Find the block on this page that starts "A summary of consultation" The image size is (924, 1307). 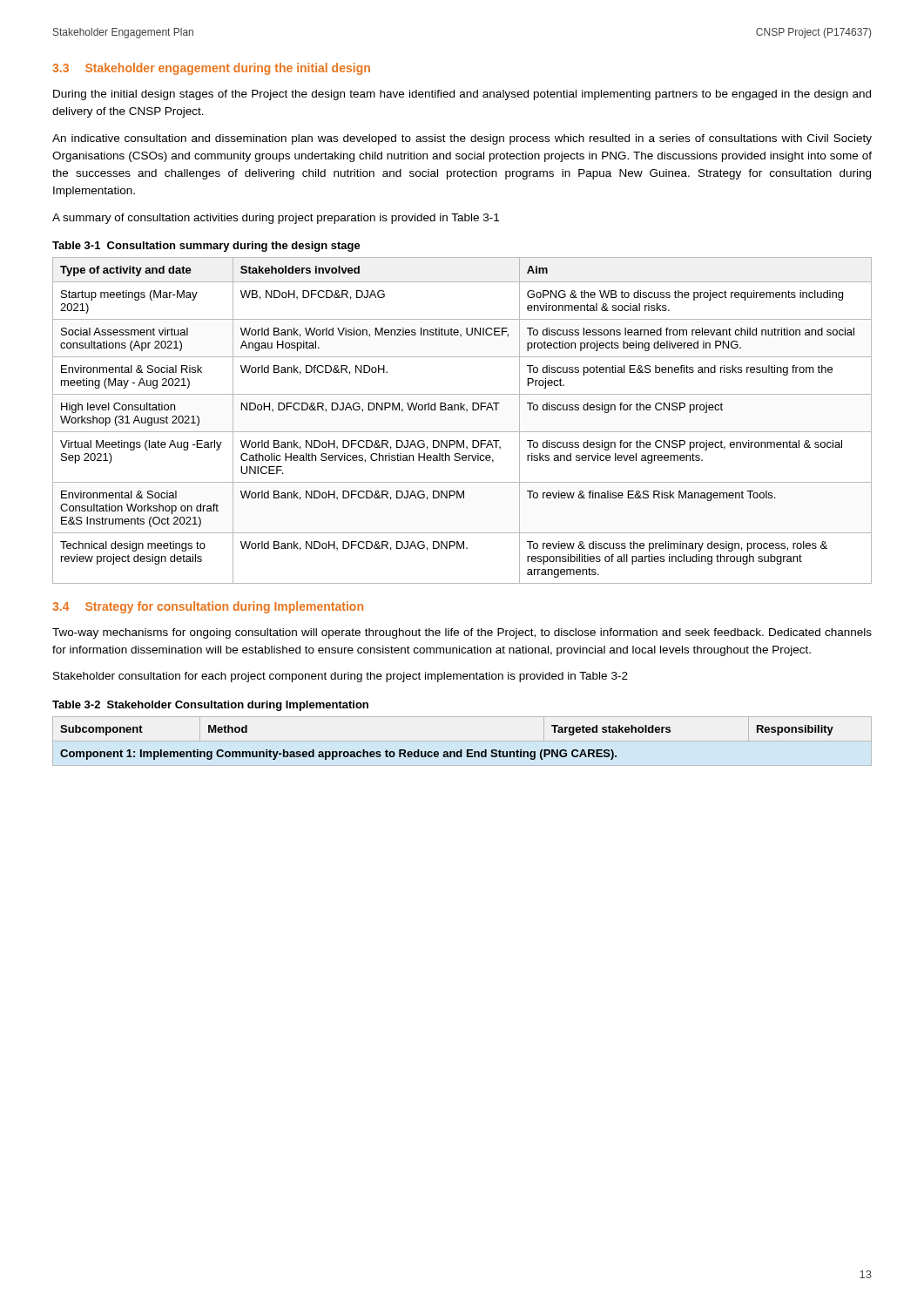click(x=276, y=217)
